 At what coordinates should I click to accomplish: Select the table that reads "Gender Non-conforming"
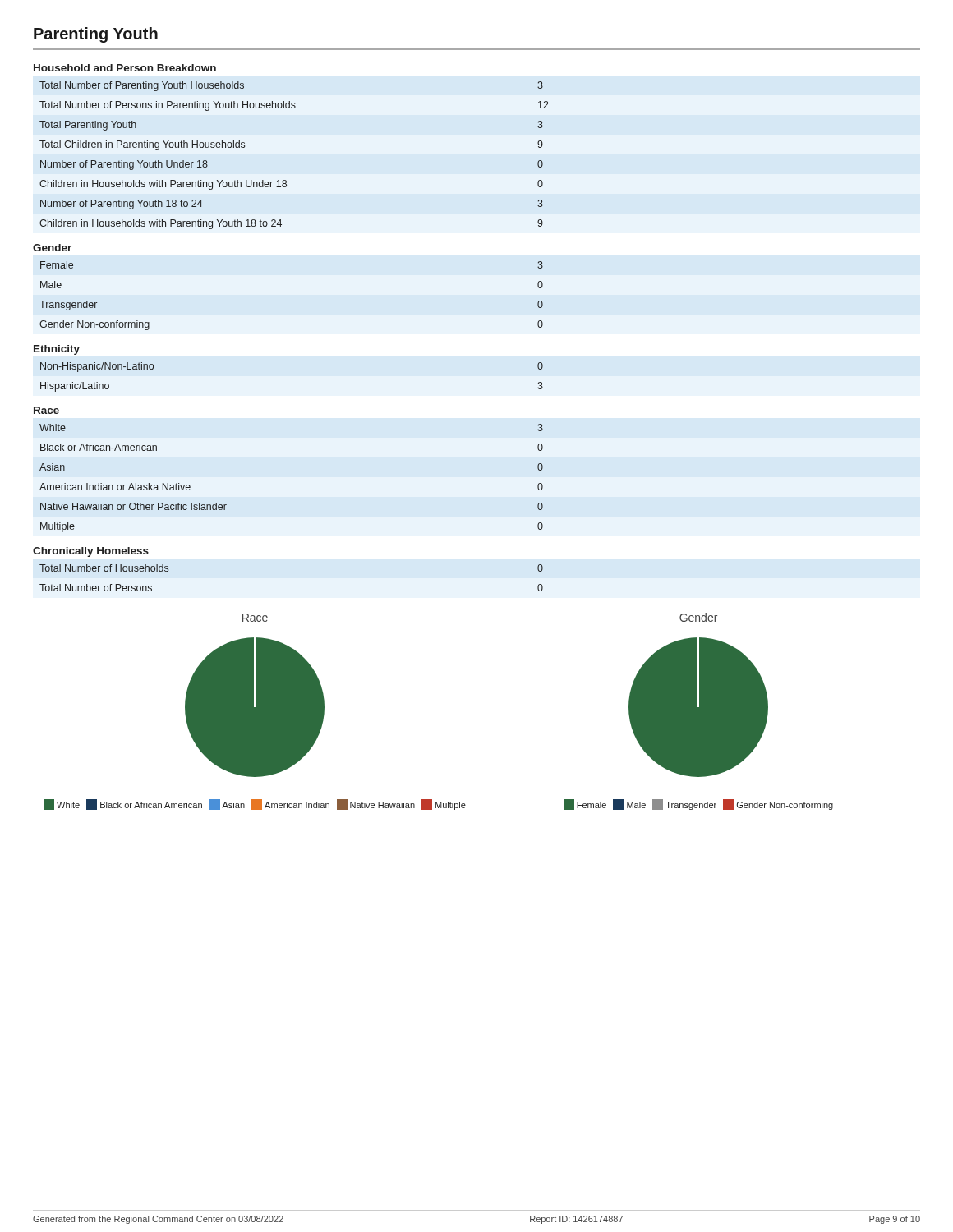pyautogui.click(x=476, y=295)
